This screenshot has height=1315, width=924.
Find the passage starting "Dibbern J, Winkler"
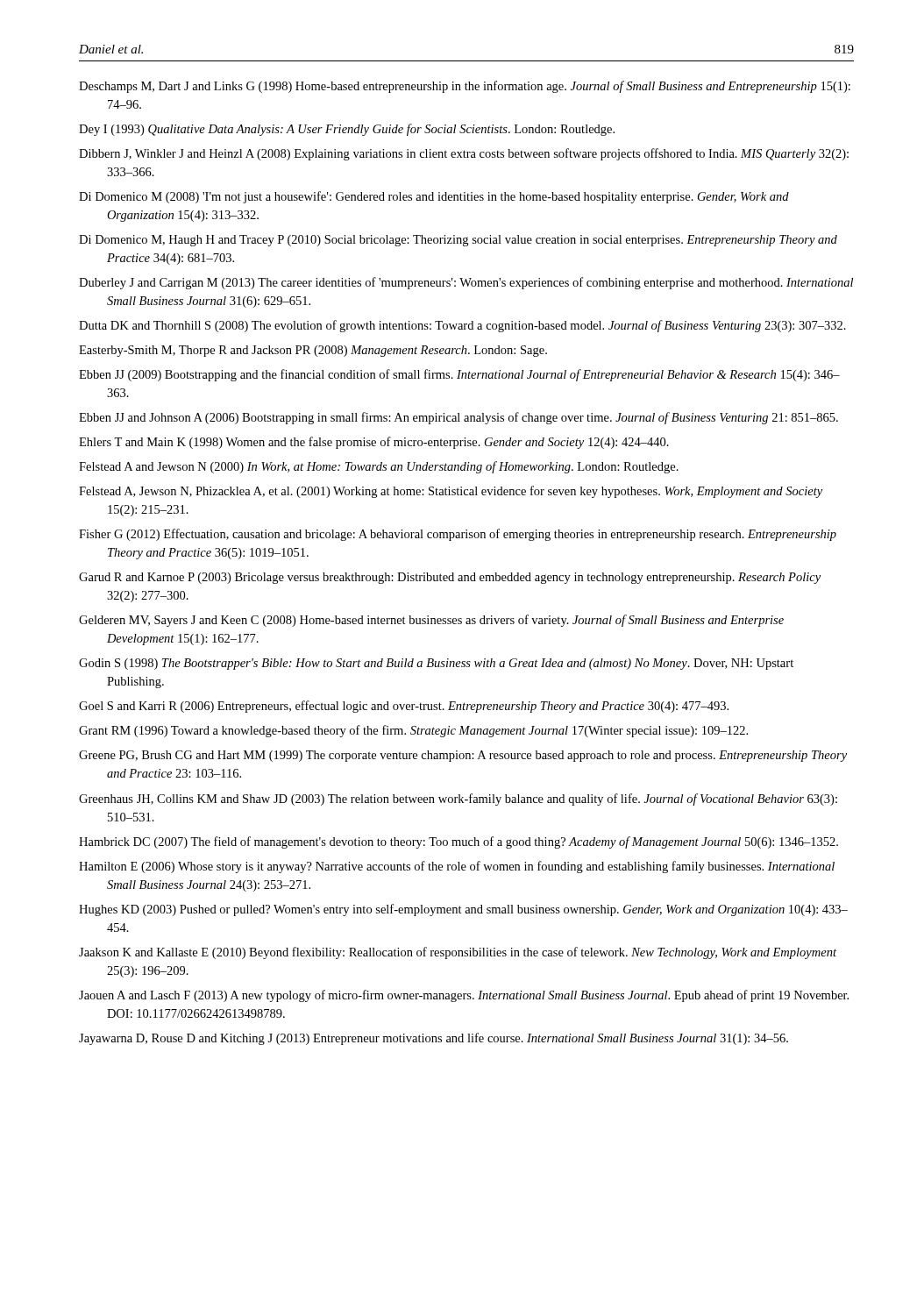coord(464,163)
